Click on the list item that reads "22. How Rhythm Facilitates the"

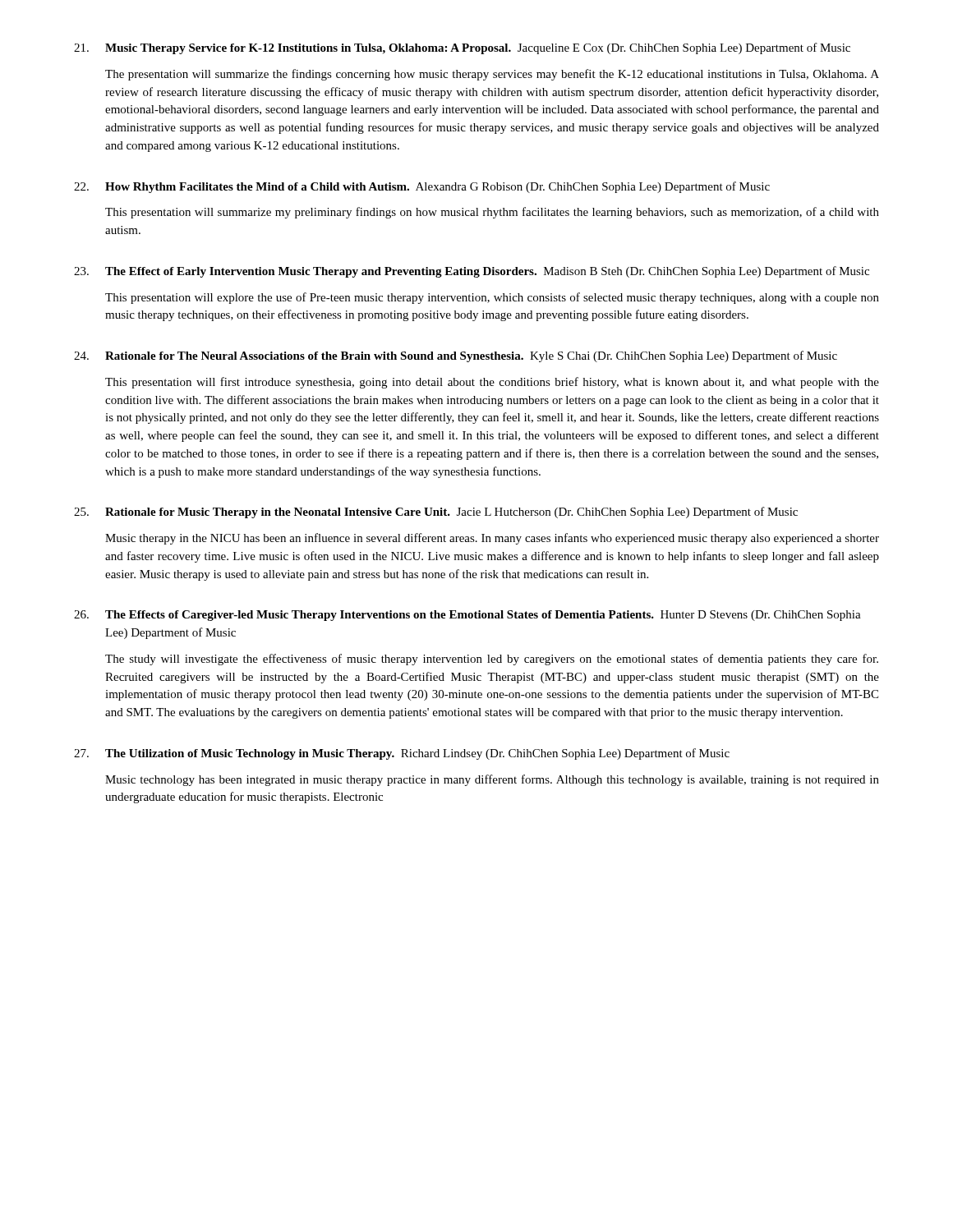(x=476, y=213)
